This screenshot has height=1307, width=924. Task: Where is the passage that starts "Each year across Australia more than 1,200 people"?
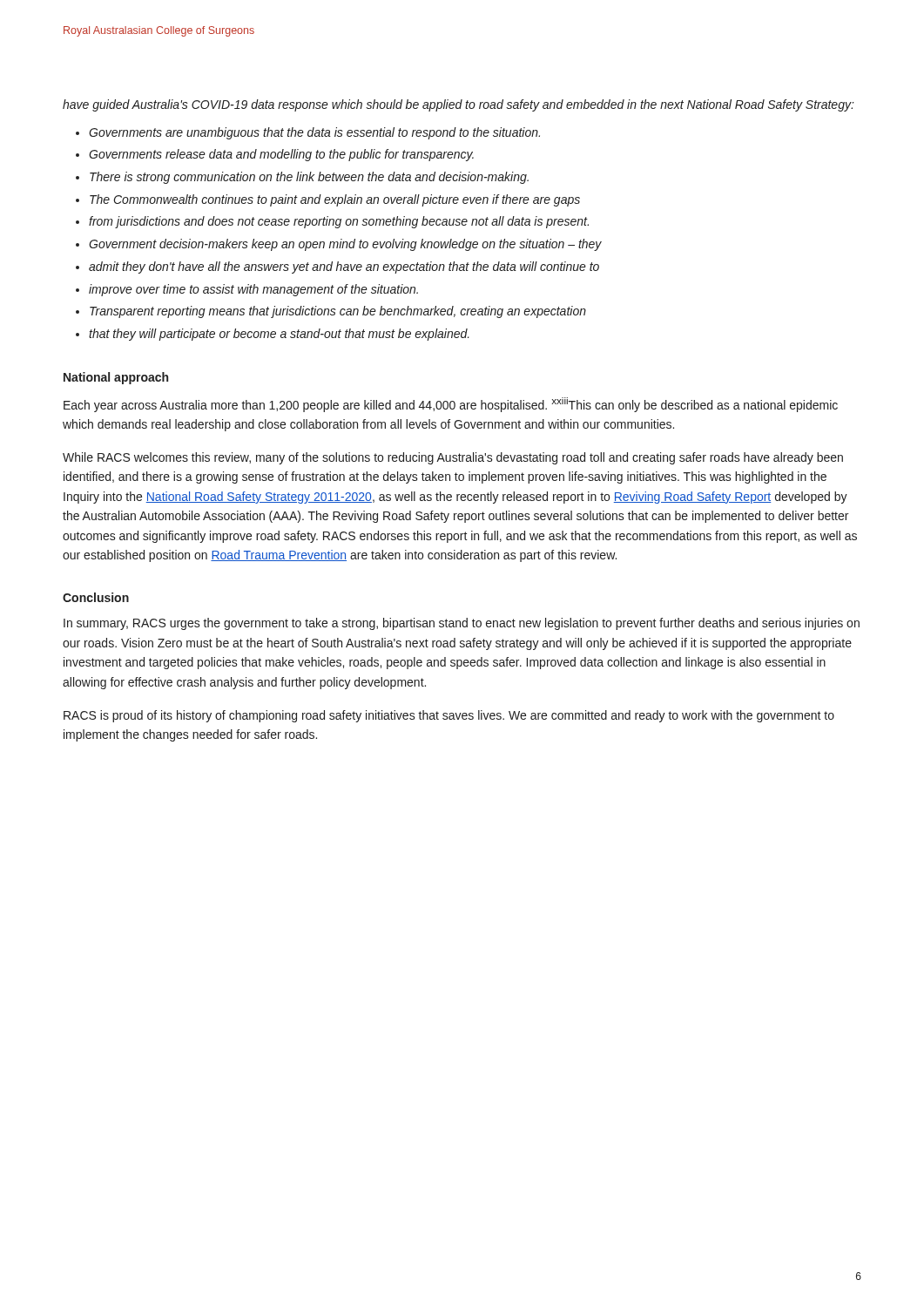coord(450,413)
